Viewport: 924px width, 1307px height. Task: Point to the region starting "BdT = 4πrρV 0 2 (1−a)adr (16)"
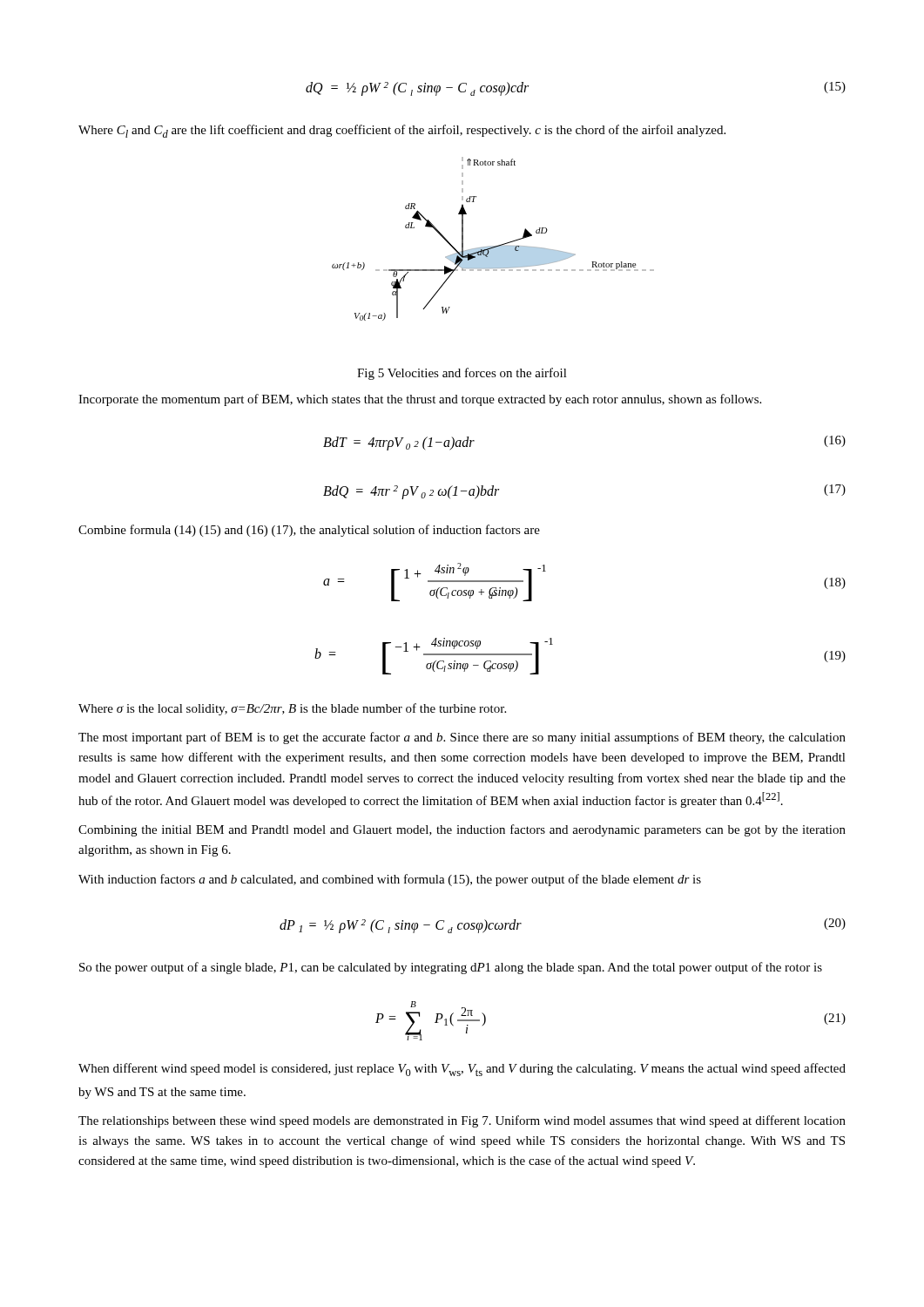[x=399, y=443]
